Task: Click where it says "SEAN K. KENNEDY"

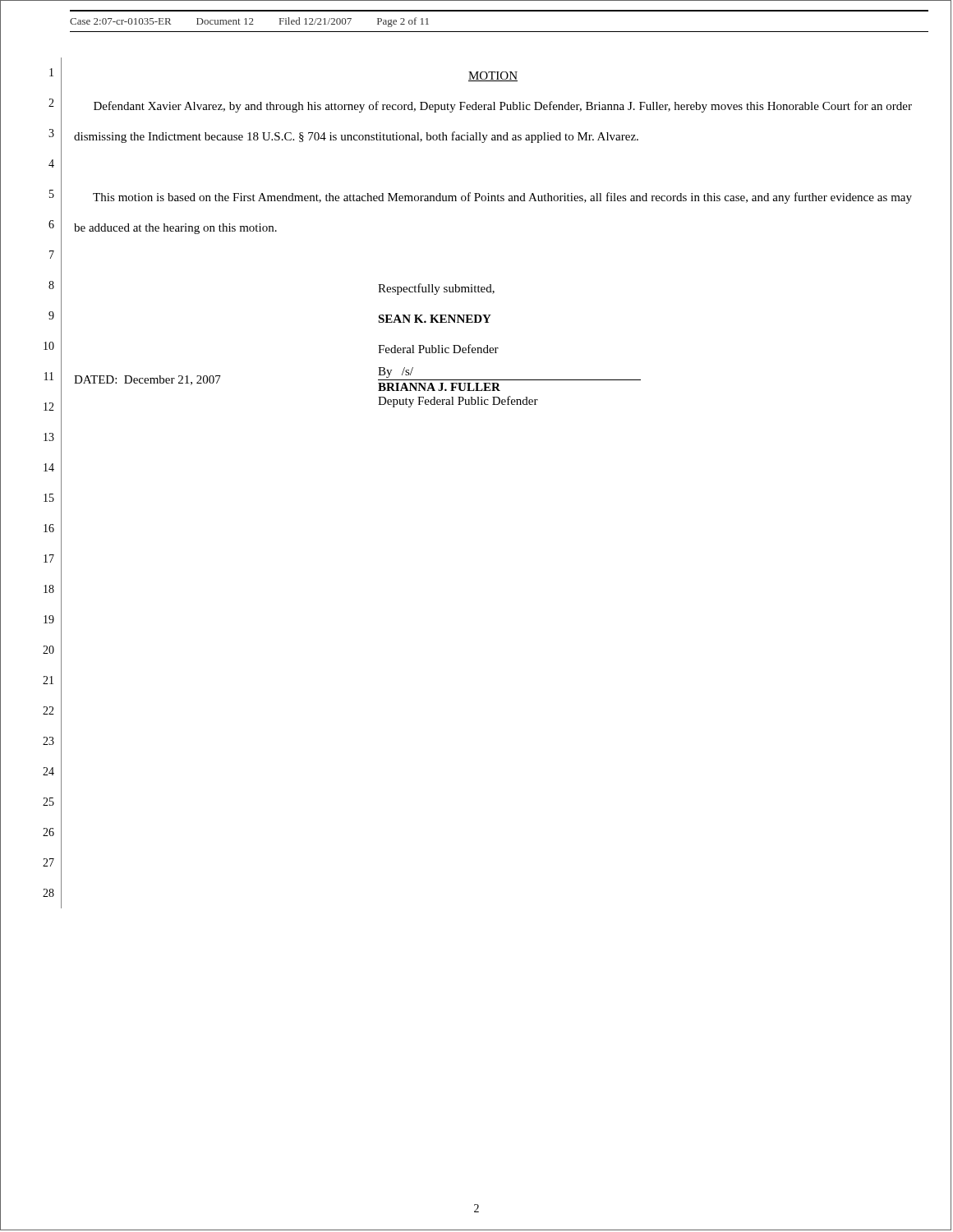Action: click(x=435, y=319)
